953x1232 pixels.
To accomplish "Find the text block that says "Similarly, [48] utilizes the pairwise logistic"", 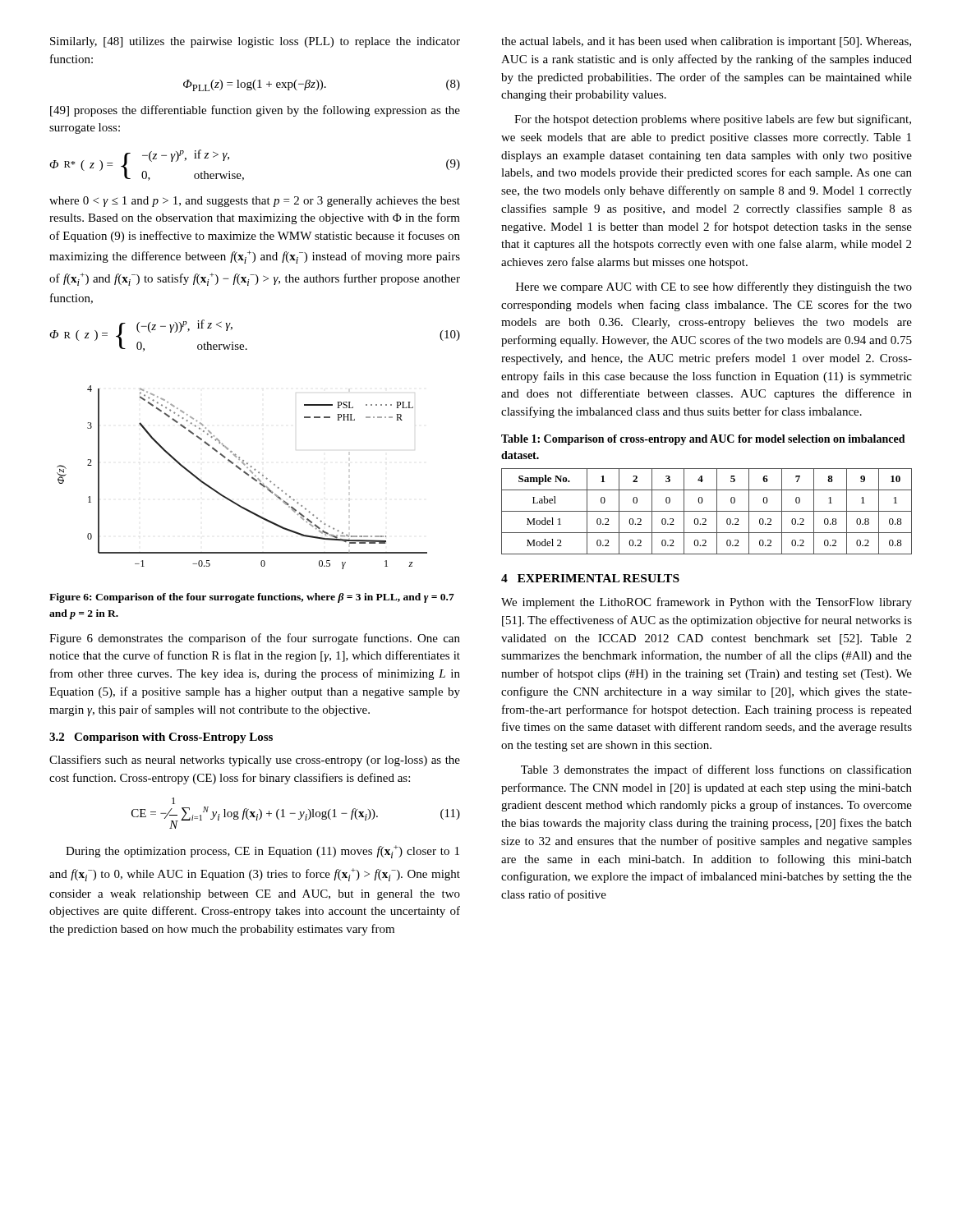I will coord(255,51).
